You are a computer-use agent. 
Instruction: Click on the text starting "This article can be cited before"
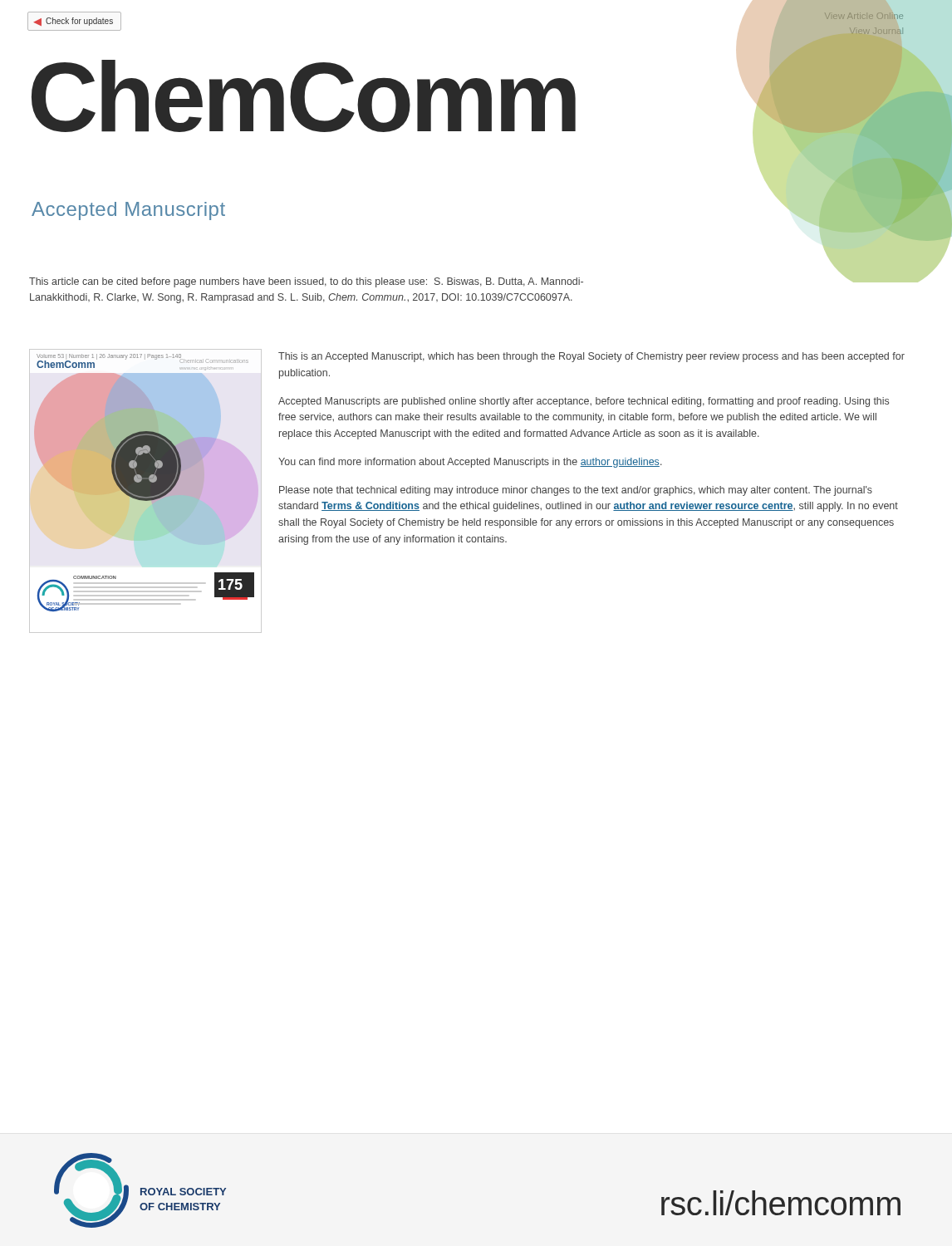pos(306,290)
